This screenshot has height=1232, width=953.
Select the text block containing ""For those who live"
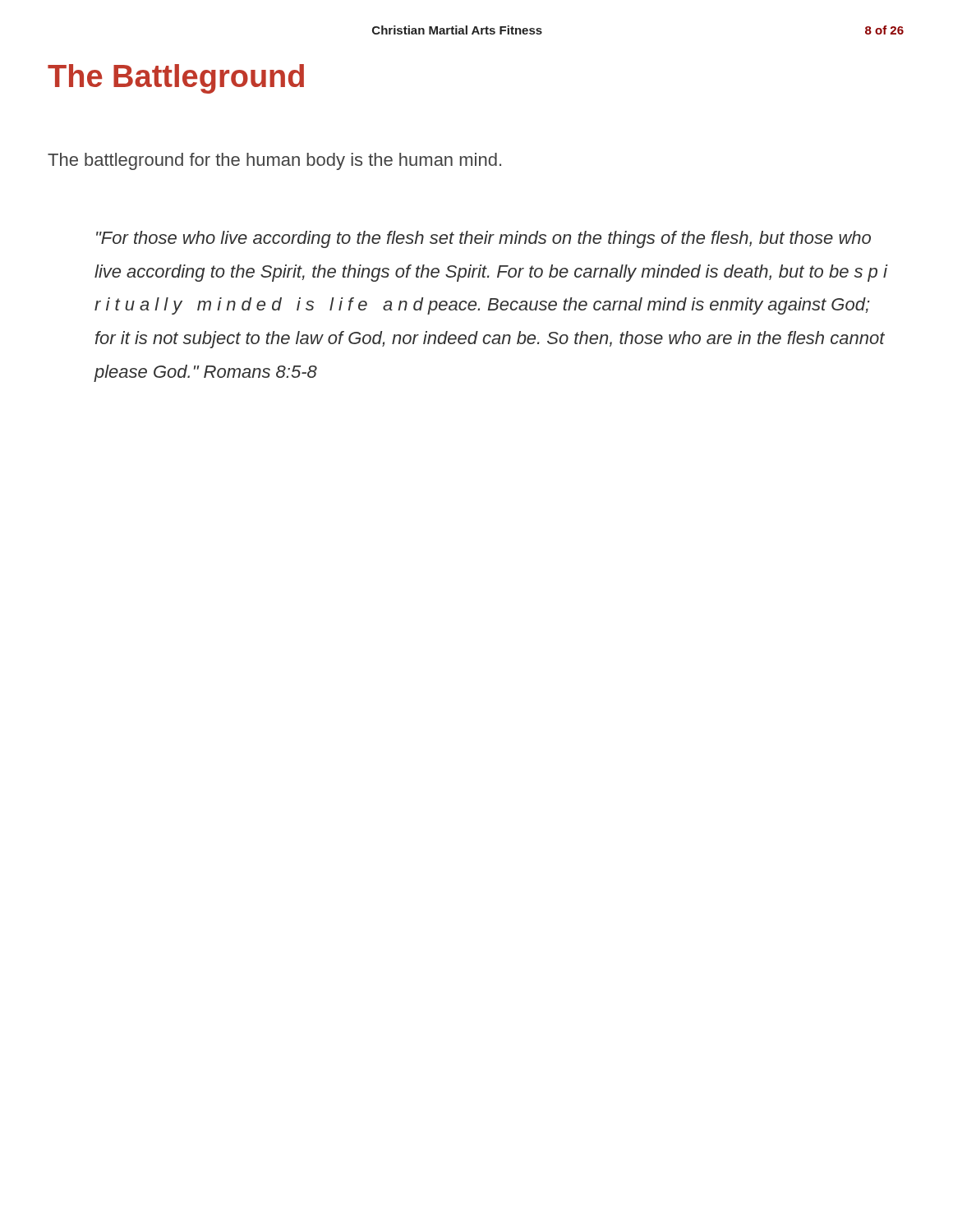click(x=491, y=305)
